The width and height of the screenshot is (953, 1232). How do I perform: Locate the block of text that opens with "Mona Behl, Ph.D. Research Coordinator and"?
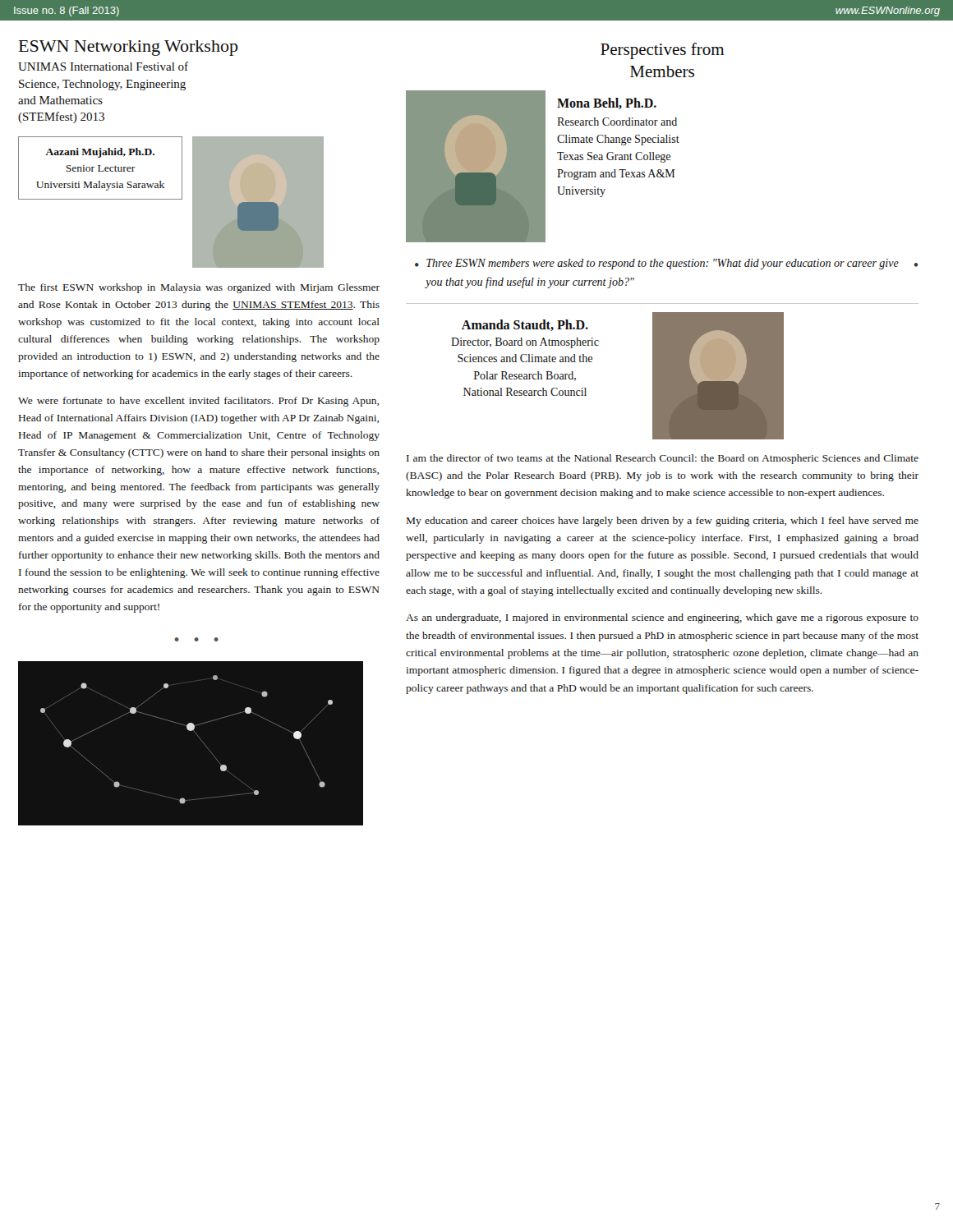618,145
